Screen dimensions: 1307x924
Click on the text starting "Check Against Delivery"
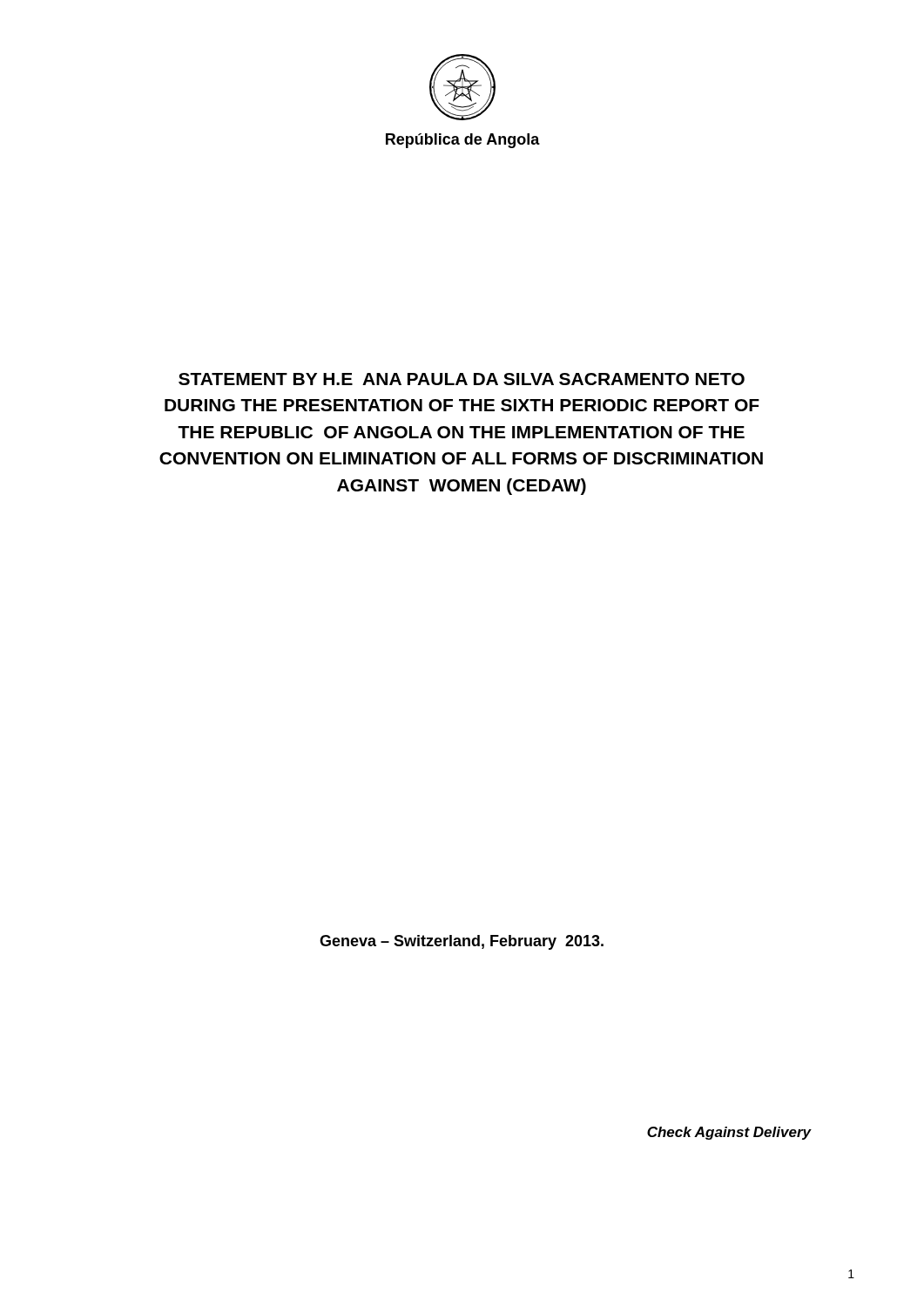(x=729, y=1132)
